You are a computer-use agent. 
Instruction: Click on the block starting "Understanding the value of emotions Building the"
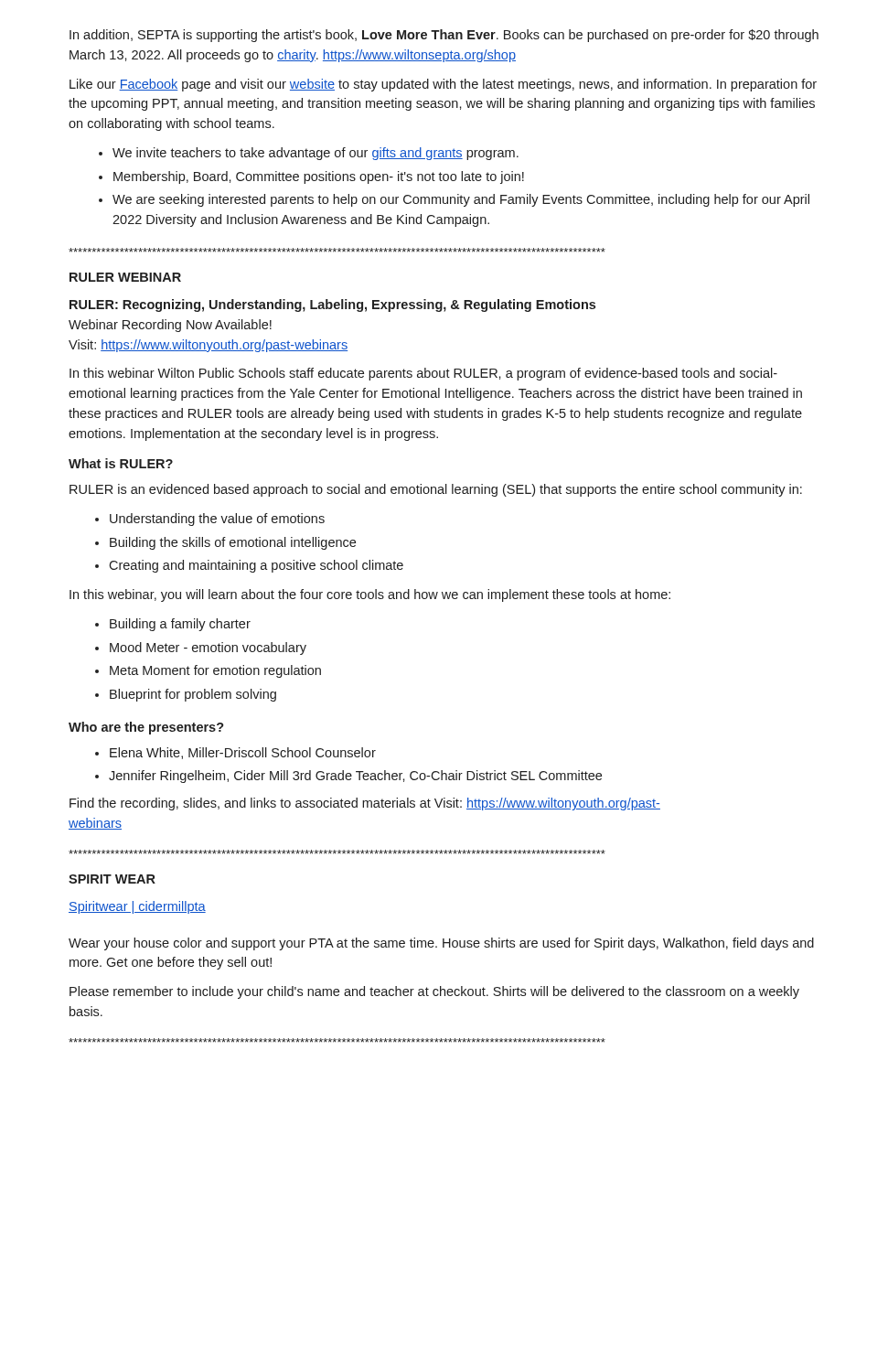tap(210, 520)
